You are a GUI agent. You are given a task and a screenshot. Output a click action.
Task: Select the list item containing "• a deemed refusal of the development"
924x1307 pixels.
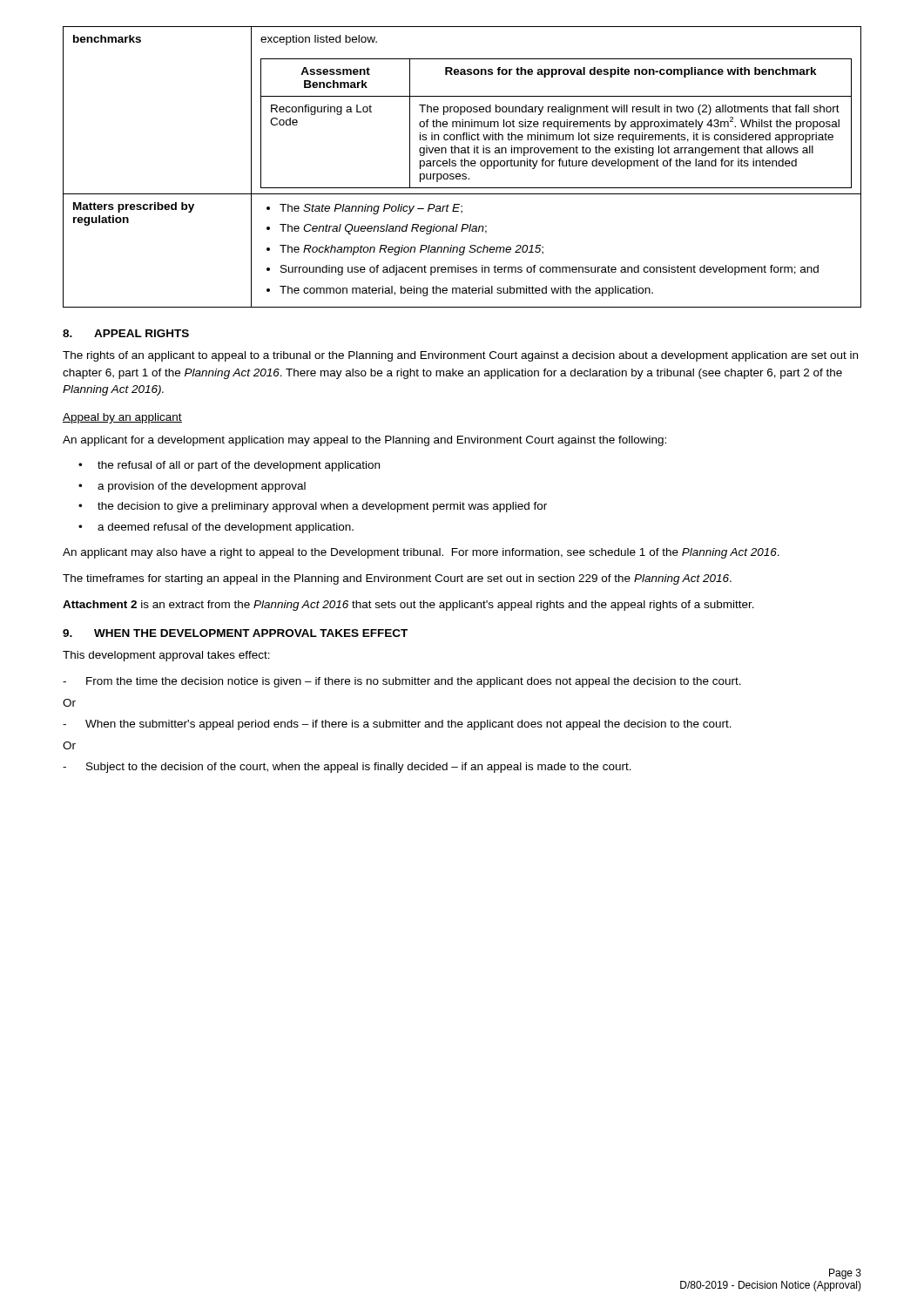216,527
